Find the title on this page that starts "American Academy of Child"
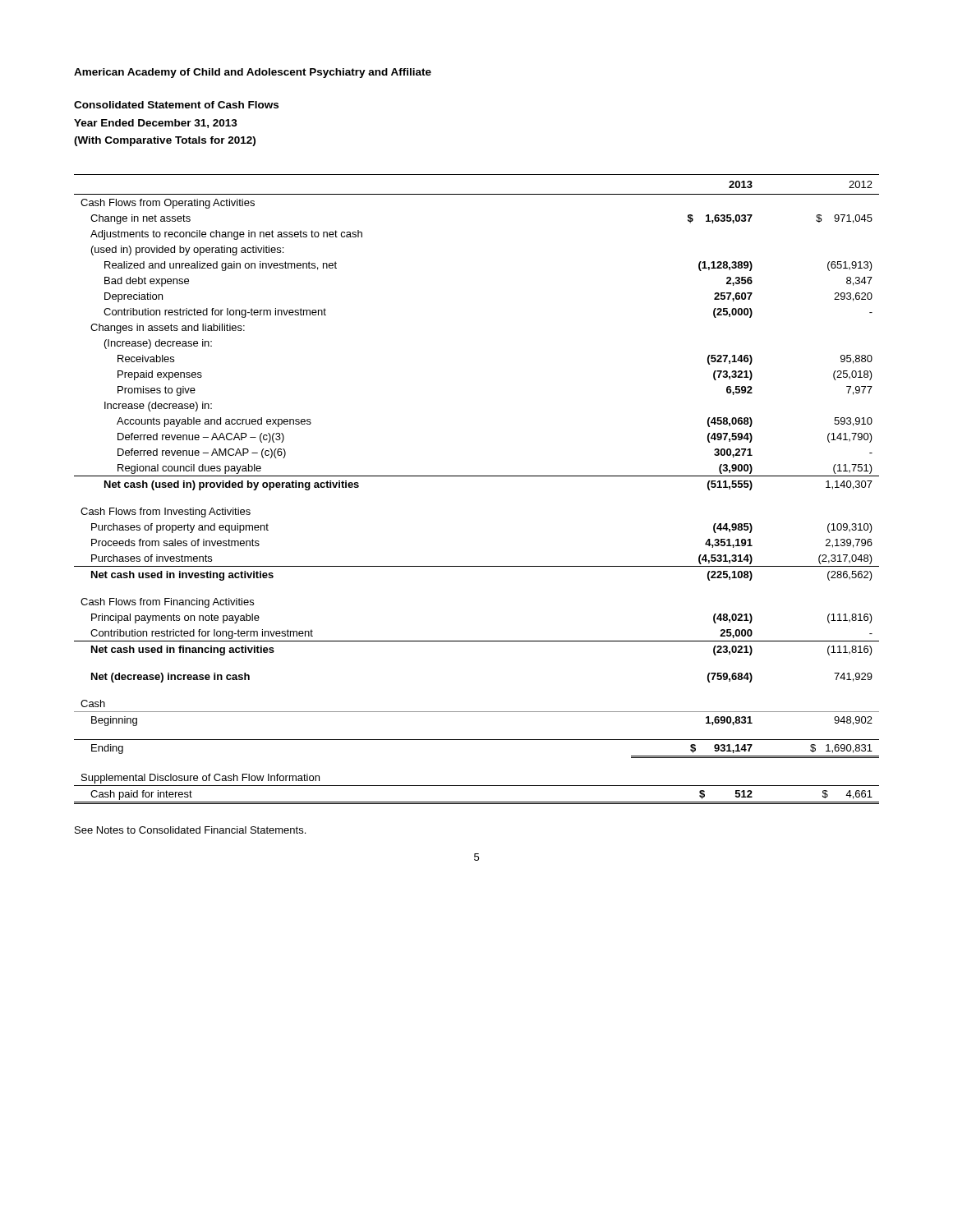Image resolution: width=953 pixels, height=1232 pixels. pyautogui.click(x=253, y=72)
